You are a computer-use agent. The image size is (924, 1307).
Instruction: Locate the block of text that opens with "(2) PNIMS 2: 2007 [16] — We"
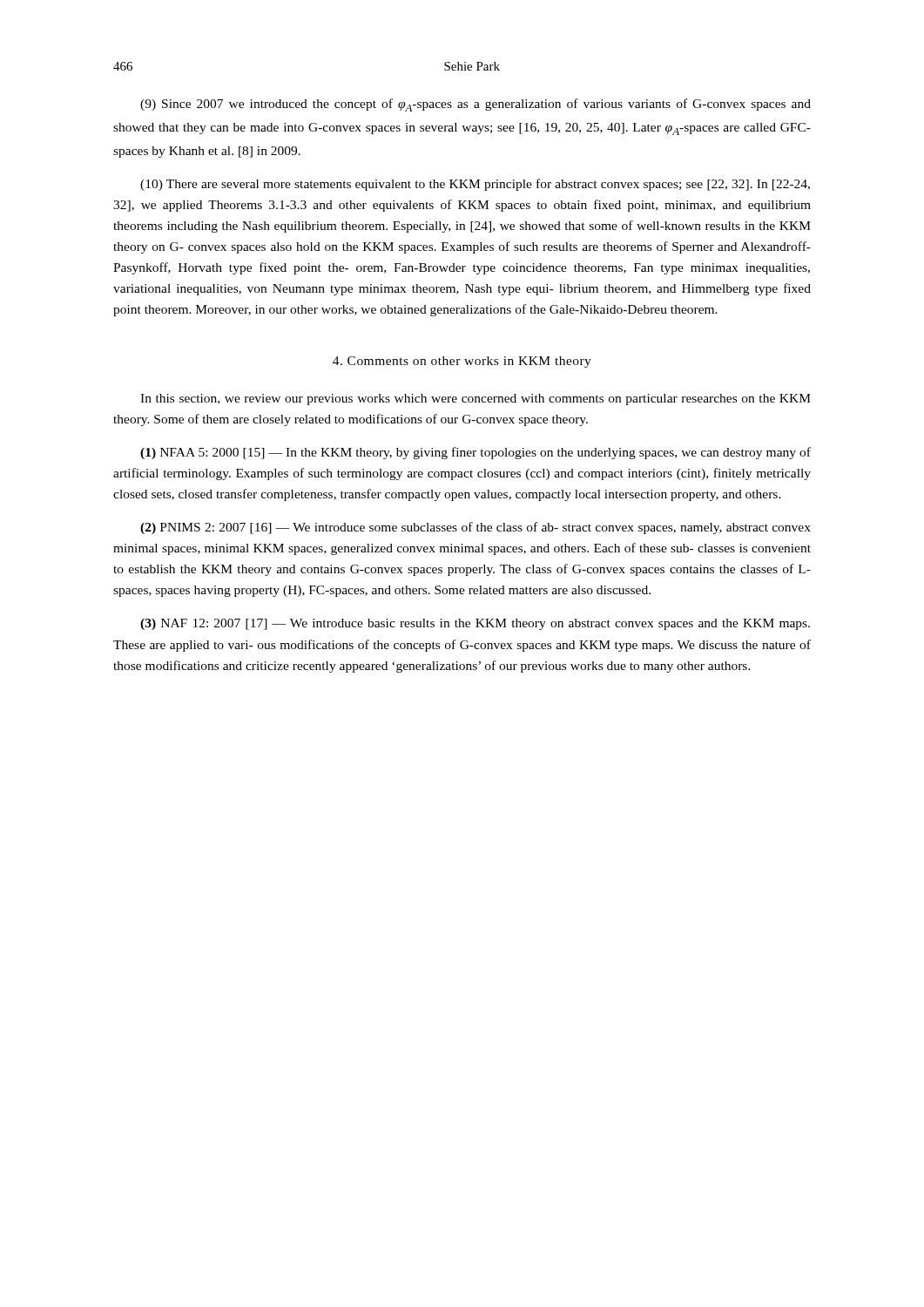click(x=462, y=559)
